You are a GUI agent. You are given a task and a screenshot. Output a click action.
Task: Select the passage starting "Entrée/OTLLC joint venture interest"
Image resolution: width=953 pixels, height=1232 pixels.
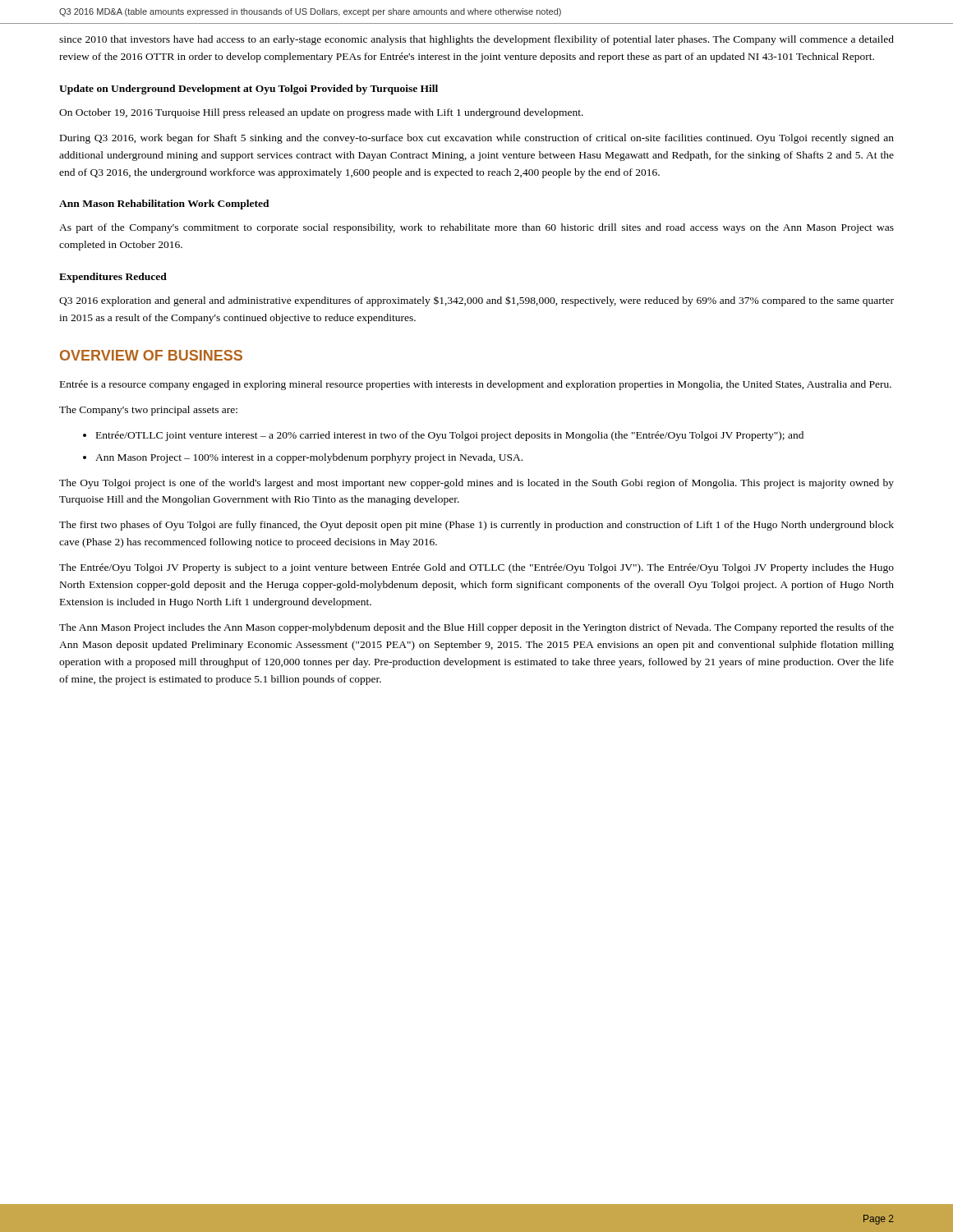click(450, 435)
